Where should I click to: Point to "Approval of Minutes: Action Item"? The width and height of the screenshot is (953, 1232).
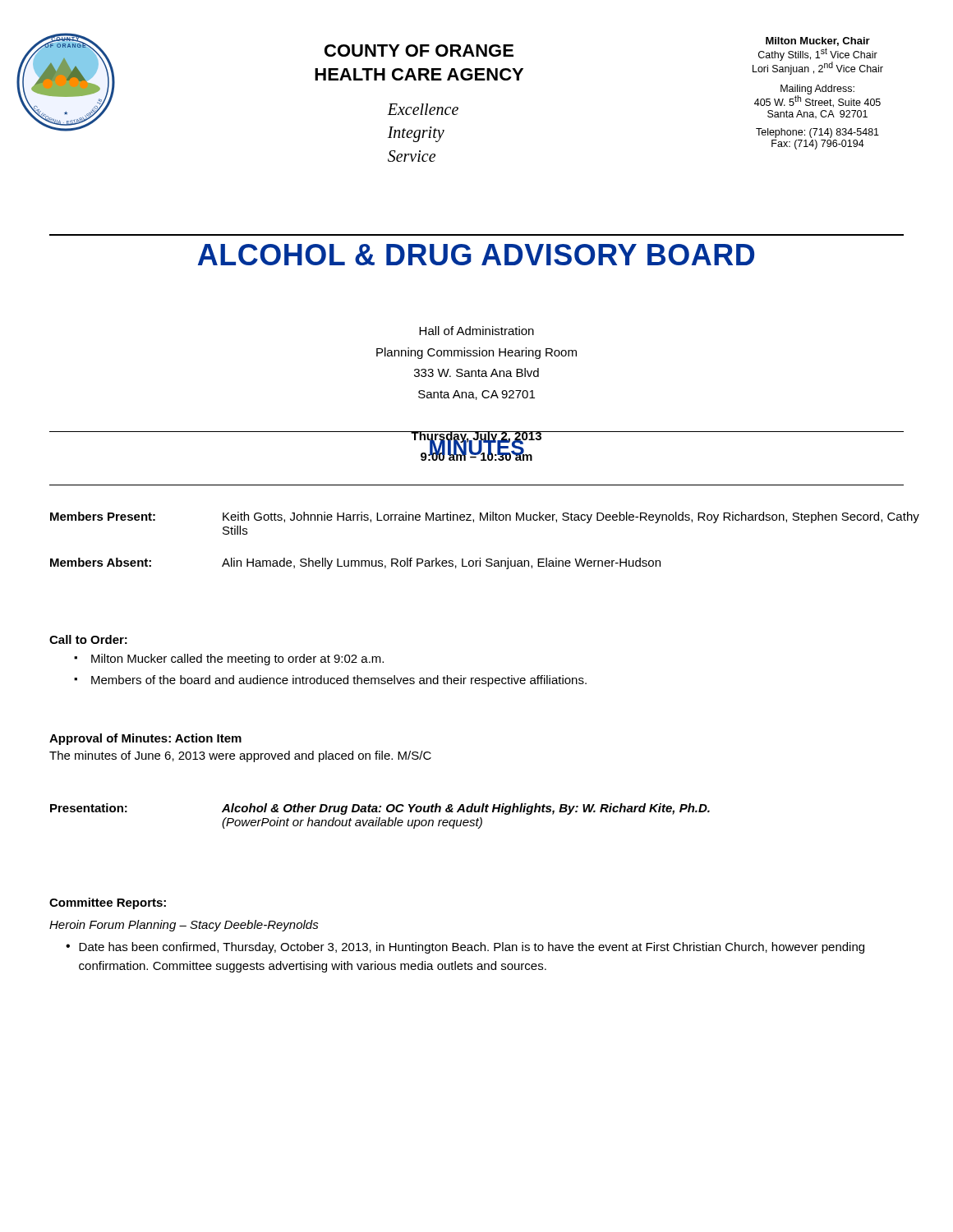(146, 738)
